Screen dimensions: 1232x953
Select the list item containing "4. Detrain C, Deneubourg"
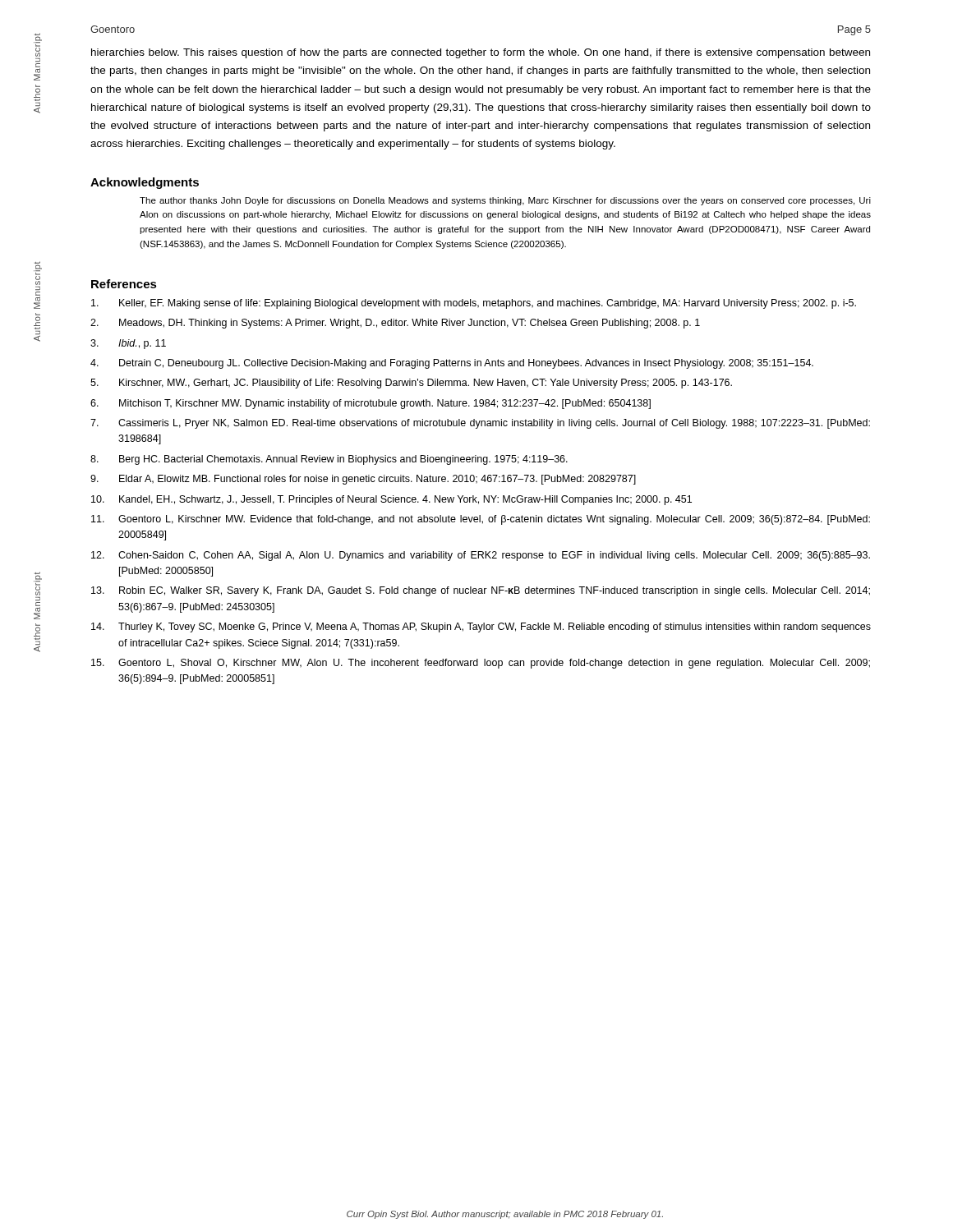point(481,364)
